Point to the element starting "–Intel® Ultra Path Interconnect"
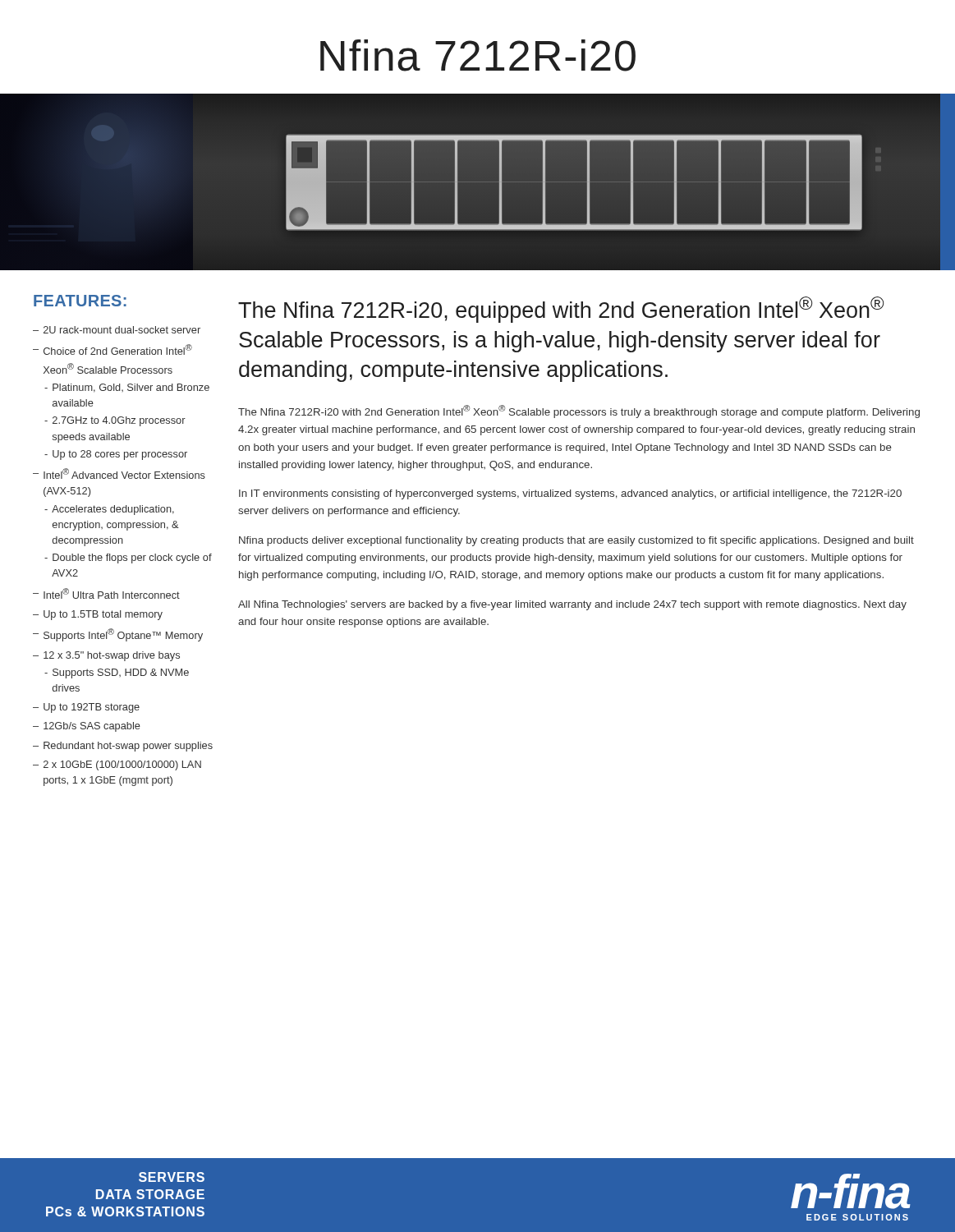Screen dimensions: 1232x955 tap(106, 594)
